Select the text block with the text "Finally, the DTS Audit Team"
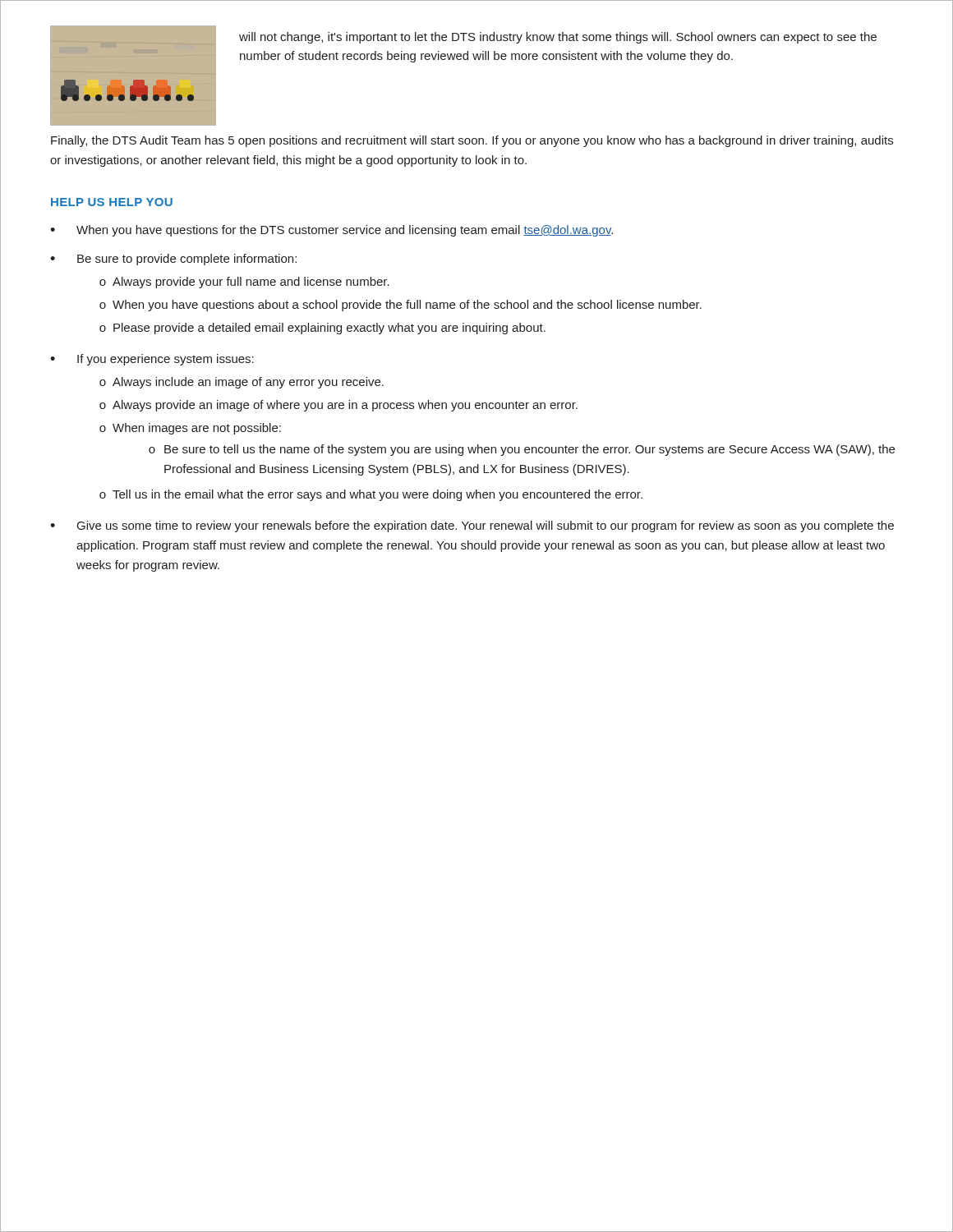 472,150
